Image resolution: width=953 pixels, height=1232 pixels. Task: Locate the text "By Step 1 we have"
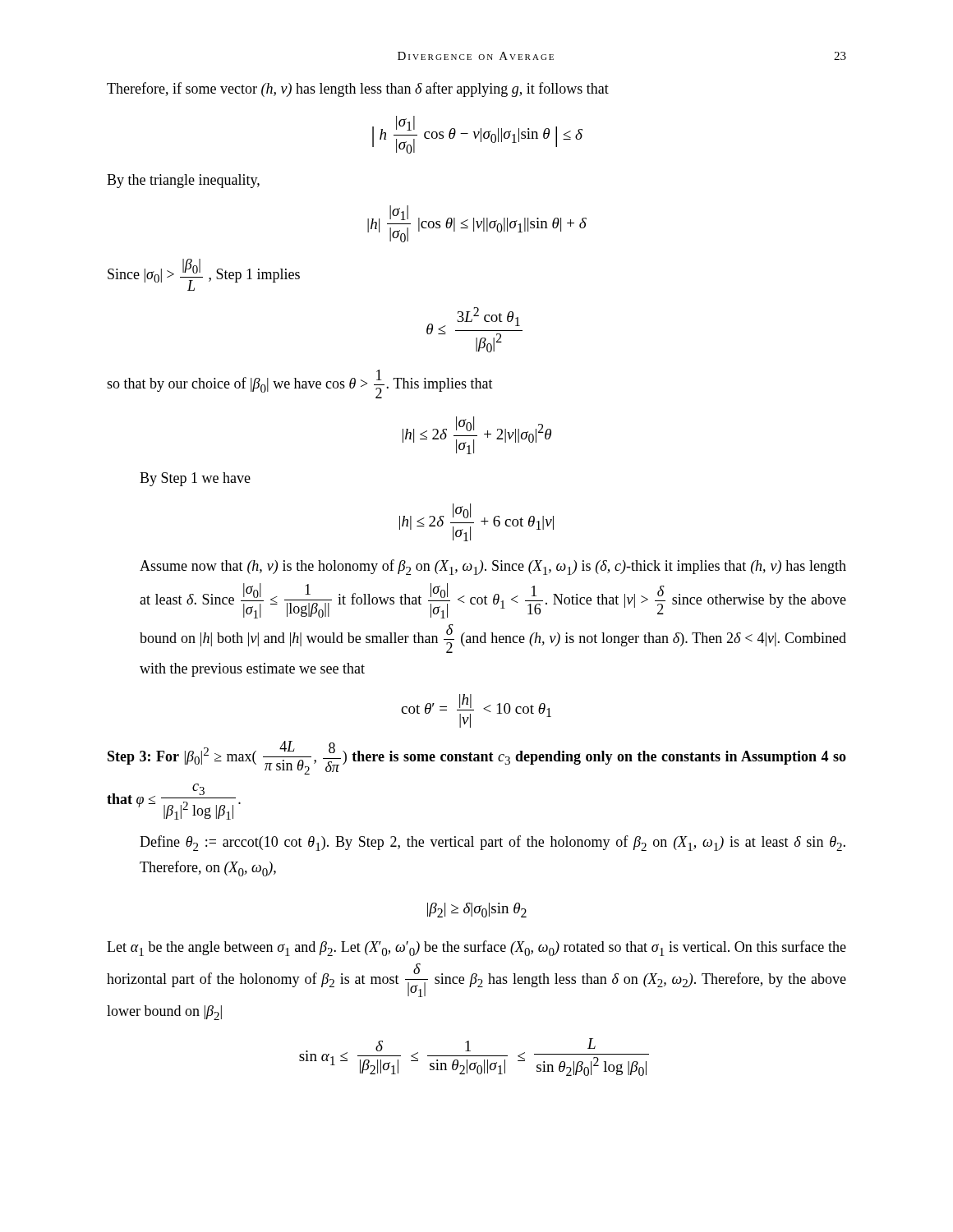tap(195, 479)
